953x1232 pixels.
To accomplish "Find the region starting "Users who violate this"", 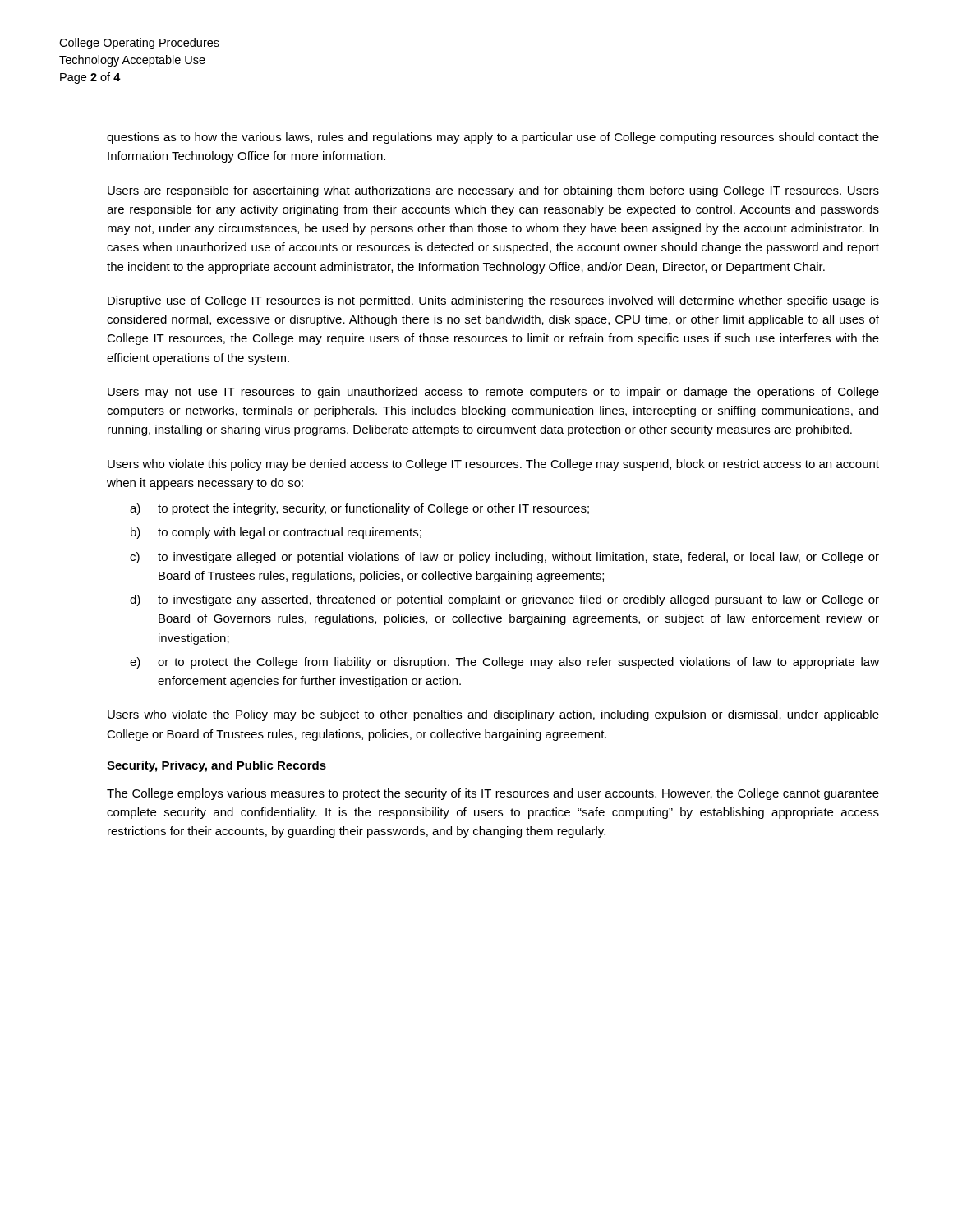I will [x=493, y=473].
